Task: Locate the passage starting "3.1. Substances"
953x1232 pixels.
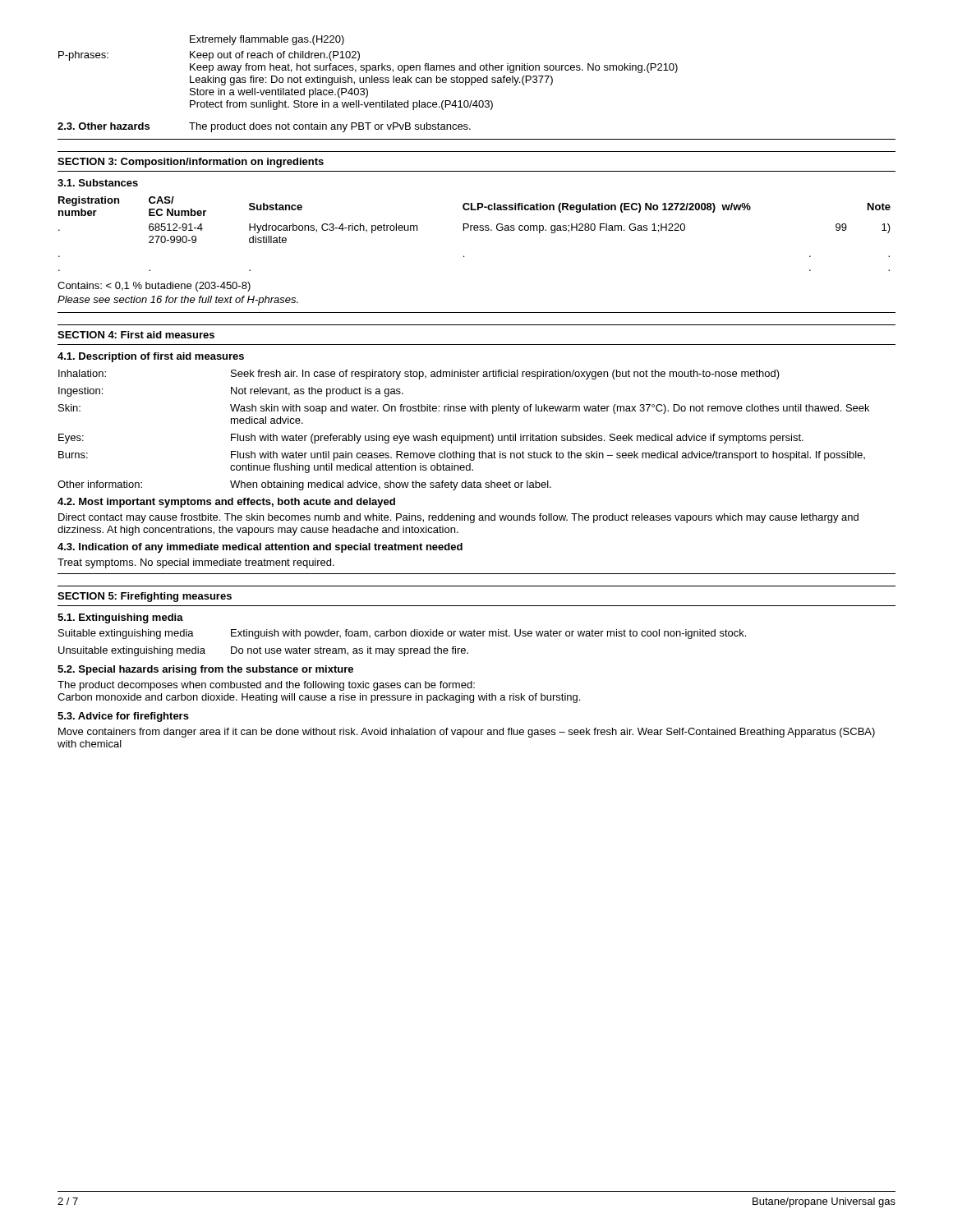Action: pos(98,183)
